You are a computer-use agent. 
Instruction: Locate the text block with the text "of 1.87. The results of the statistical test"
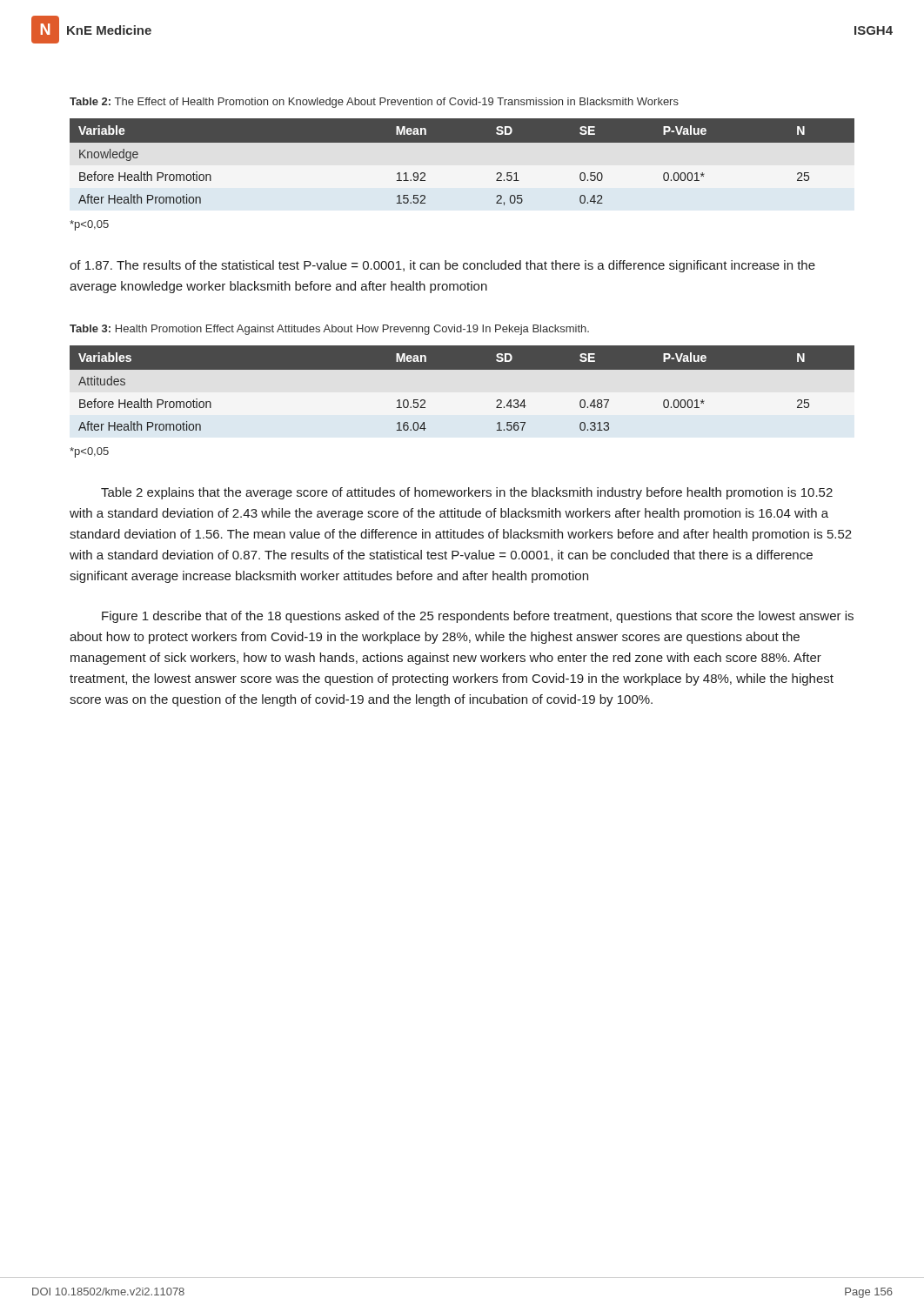(x=442, y=276)
